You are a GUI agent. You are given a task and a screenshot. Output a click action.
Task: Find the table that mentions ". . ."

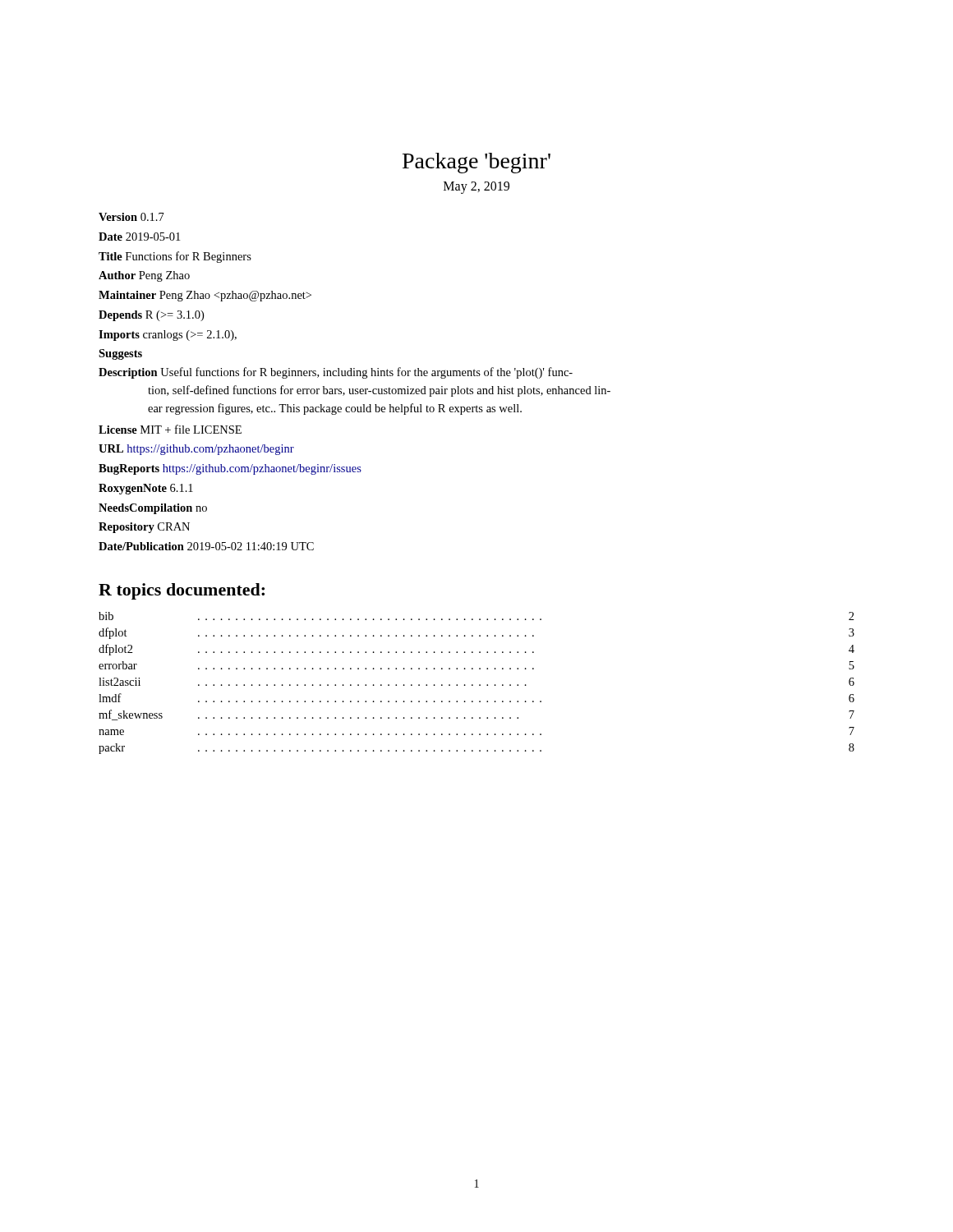coord(476,682)
